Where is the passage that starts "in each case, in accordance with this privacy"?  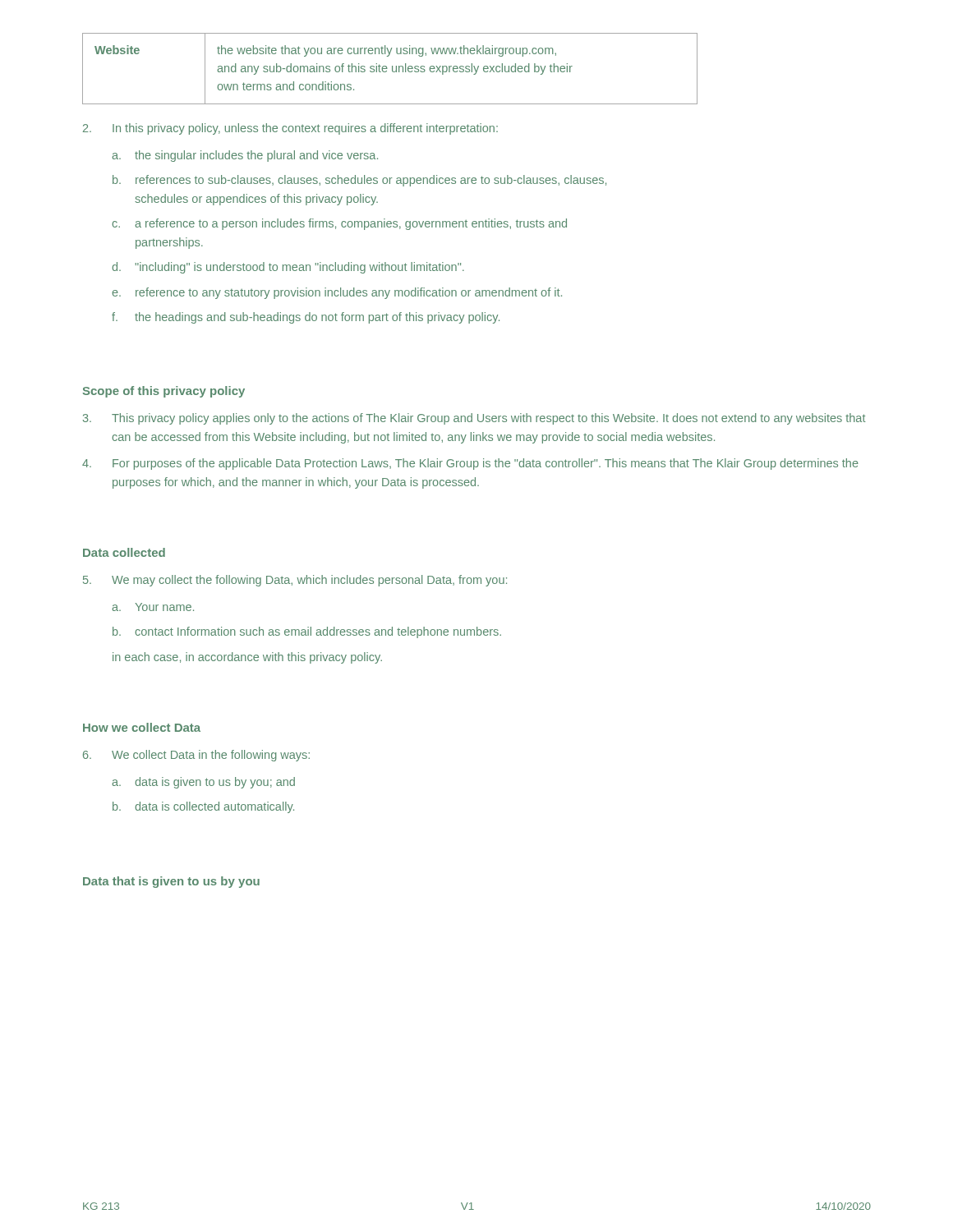tap(247, 657)
